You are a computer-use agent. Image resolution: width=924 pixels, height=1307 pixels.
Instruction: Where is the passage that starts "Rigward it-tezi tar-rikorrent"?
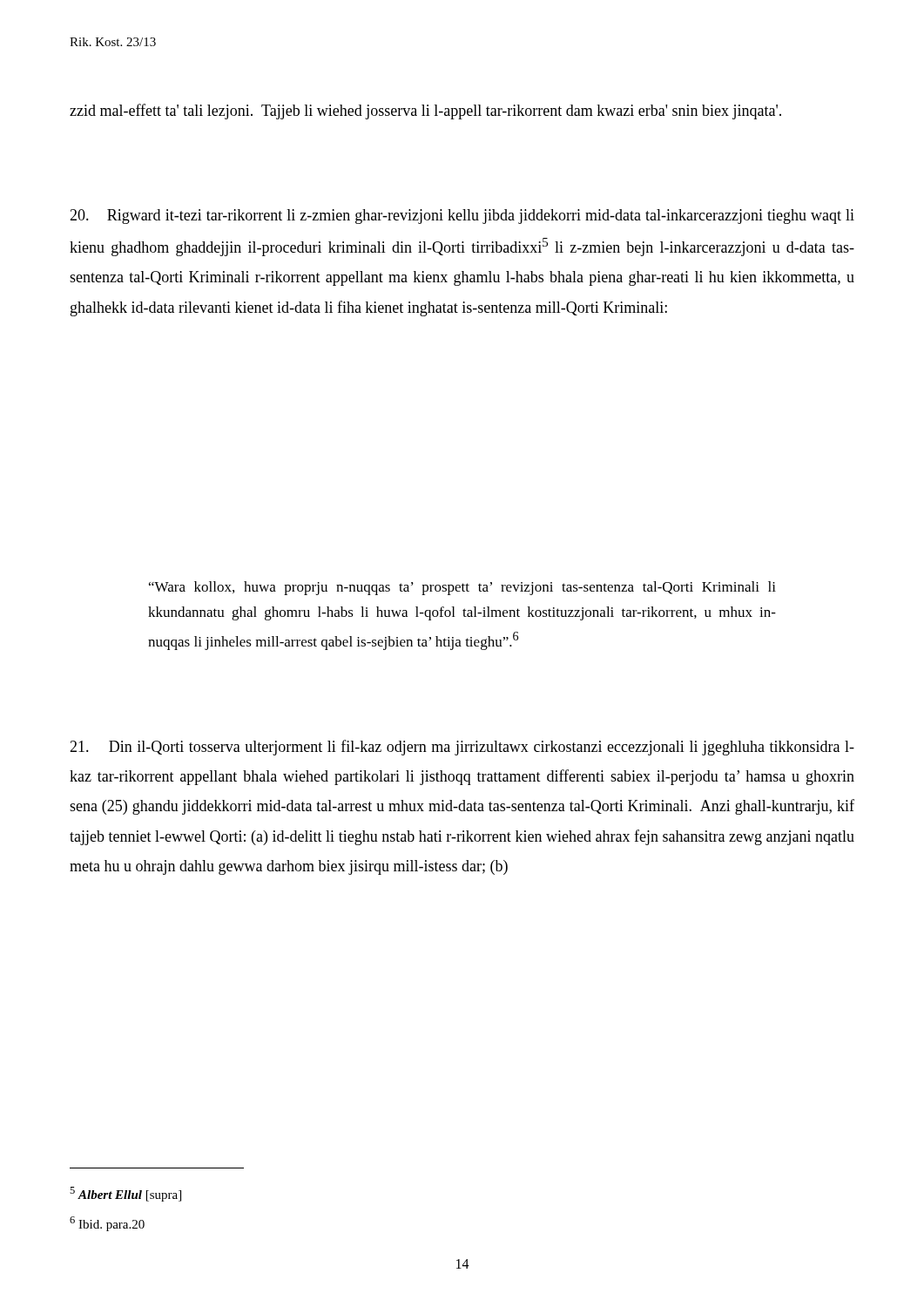coord(462,261)
